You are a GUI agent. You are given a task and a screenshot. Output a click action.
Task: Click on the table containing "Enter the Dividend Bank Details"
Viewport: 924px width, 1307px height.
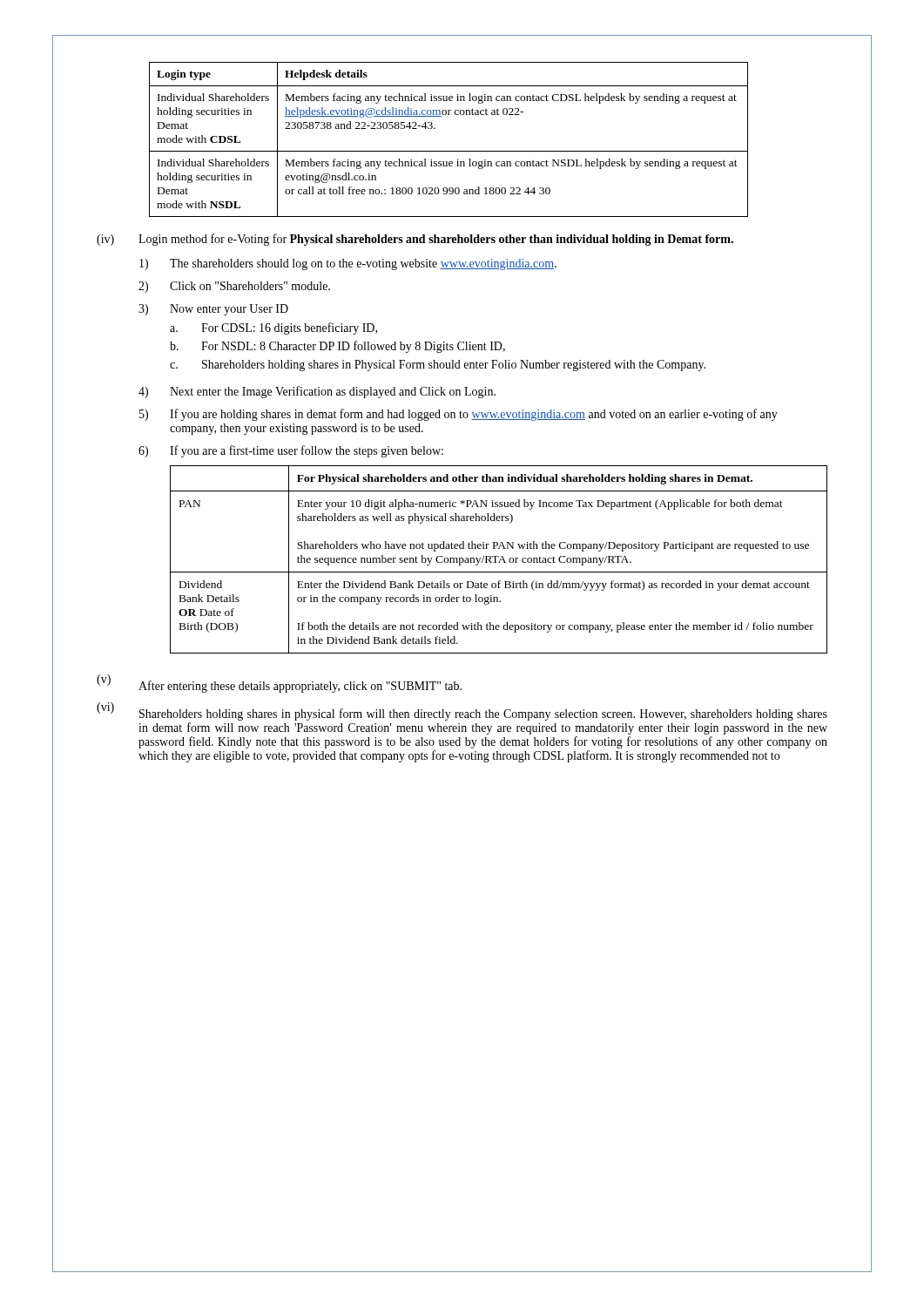(499, 559)
